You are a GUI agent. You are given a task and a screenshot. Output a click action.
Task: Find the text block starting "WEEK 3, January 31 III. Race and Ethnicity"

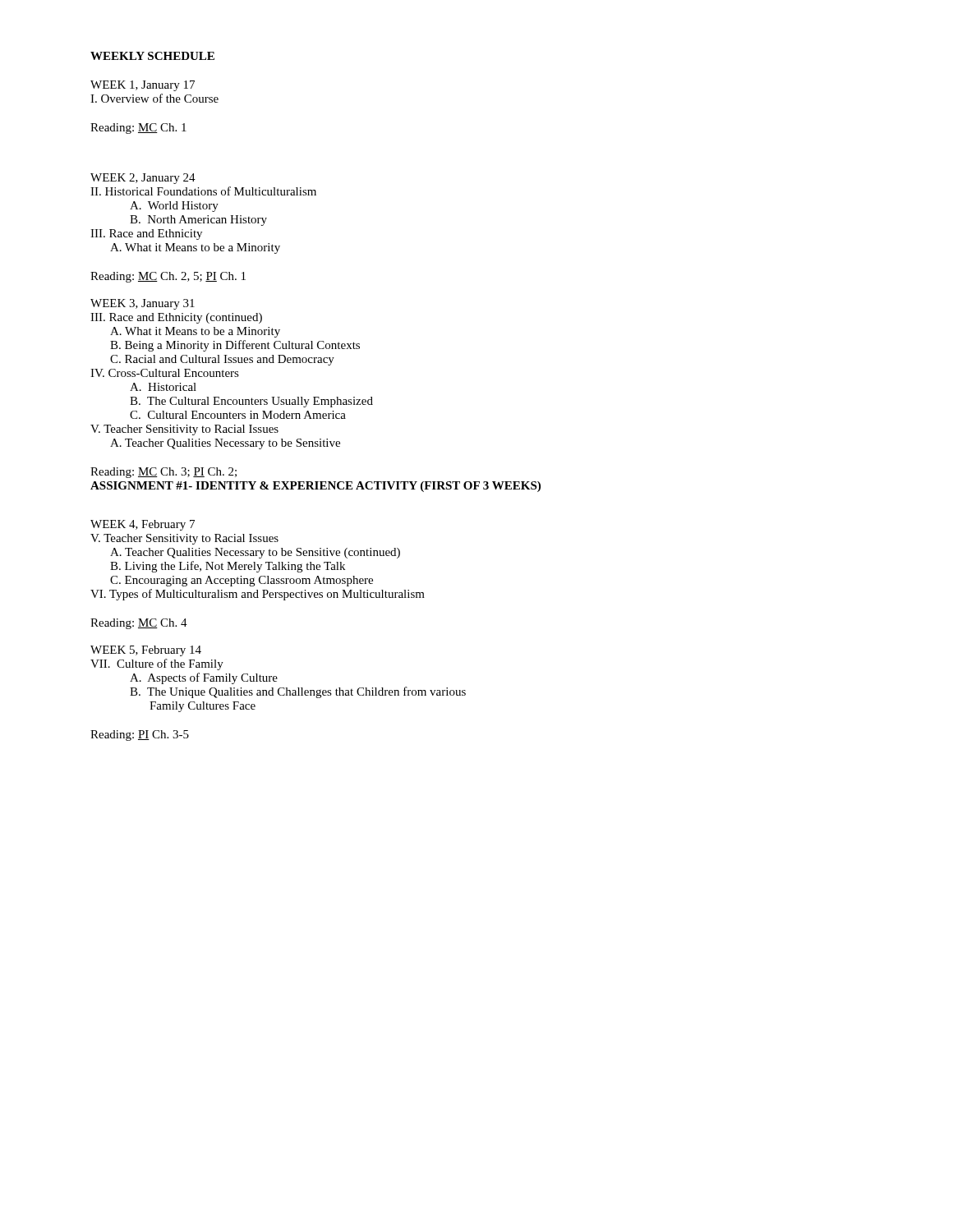pos(232,373)
